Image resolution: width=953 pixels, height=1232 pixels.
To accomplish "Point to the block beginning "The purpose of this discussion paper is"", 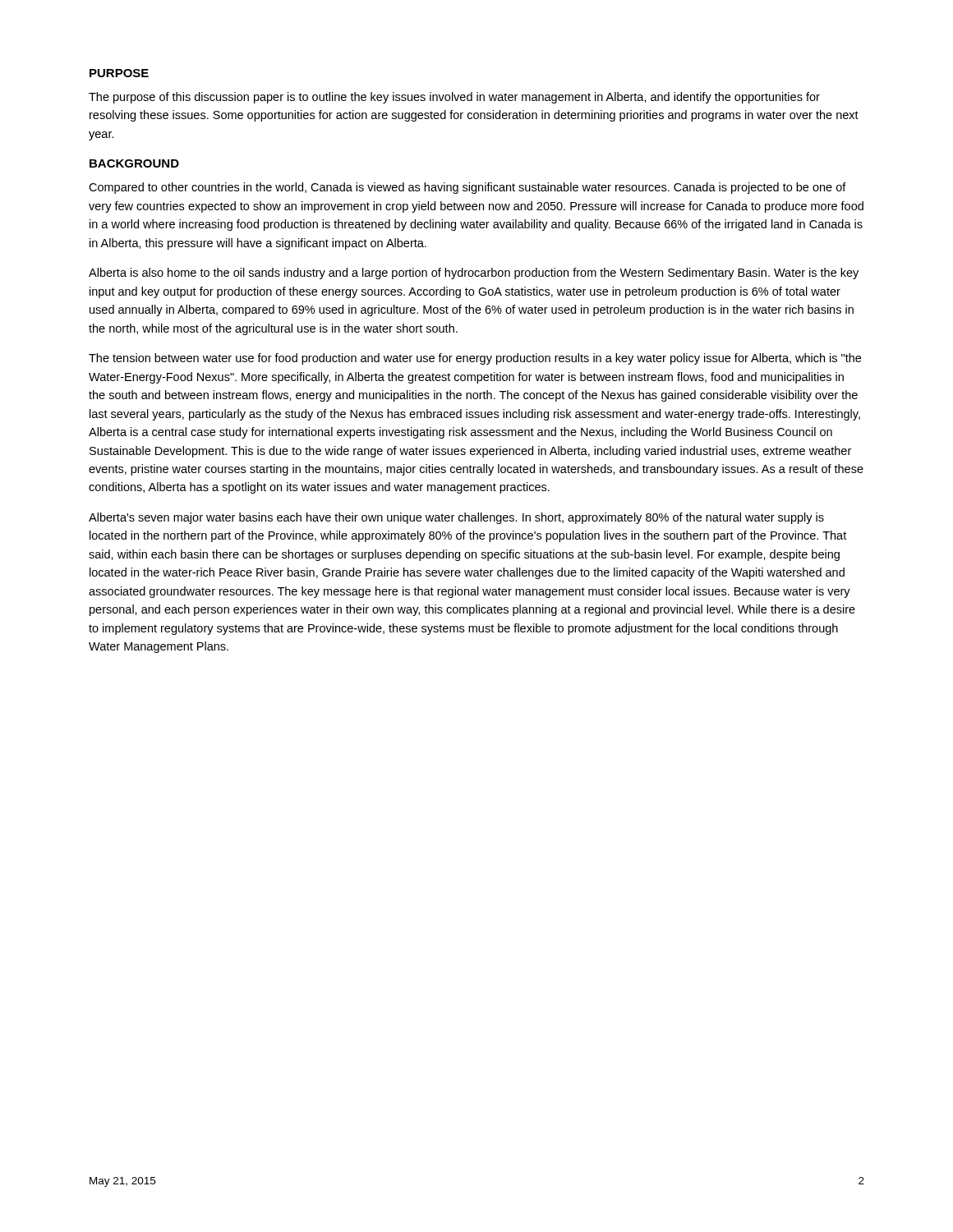I will click(473, 115).
